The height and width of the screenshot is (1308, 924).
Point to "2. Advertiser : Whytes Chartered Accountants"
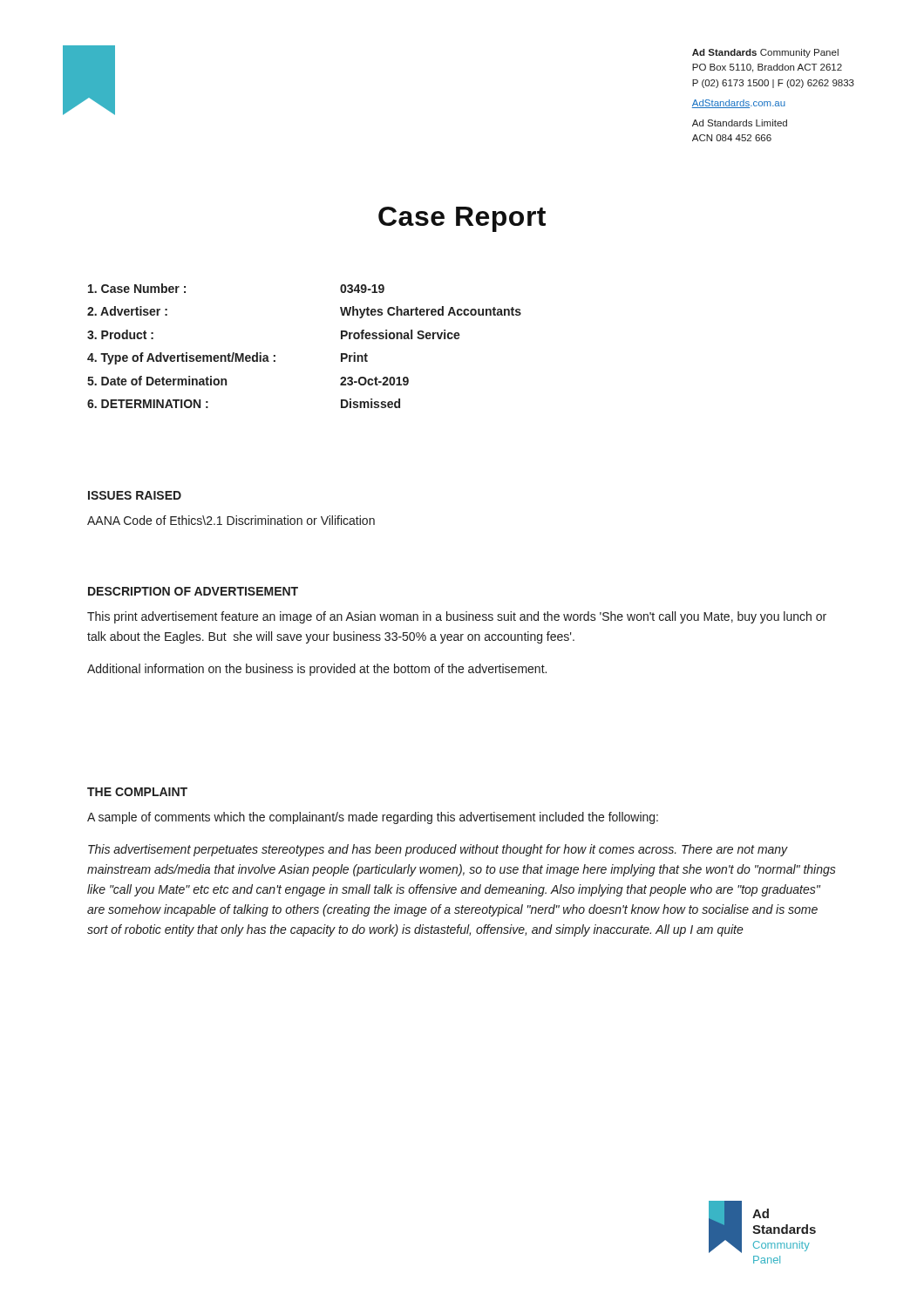pyautogui.click(x=122, y=312)
